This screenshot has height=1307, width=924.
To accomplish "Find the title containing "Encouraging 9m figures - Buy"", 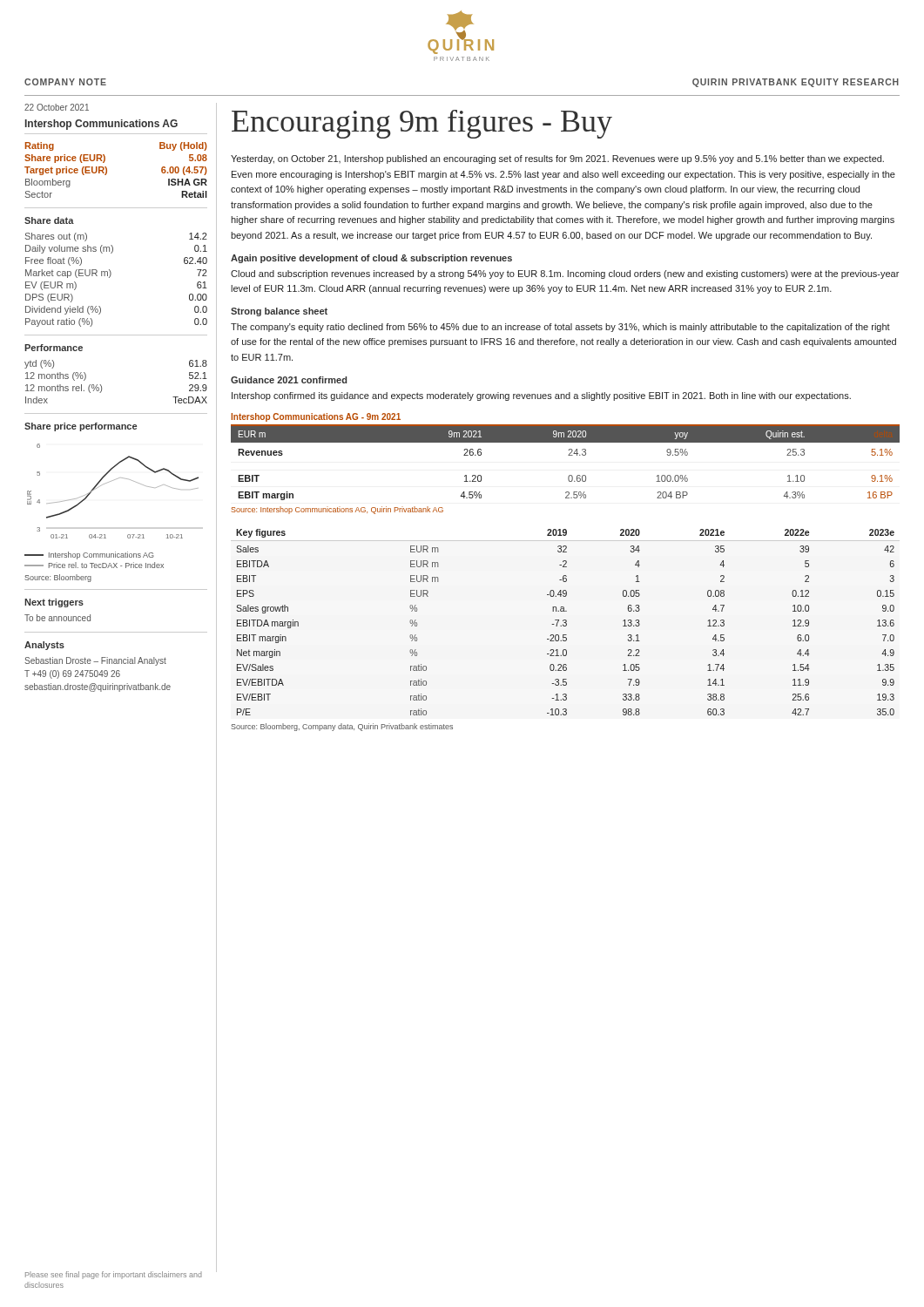I will 421,121.
